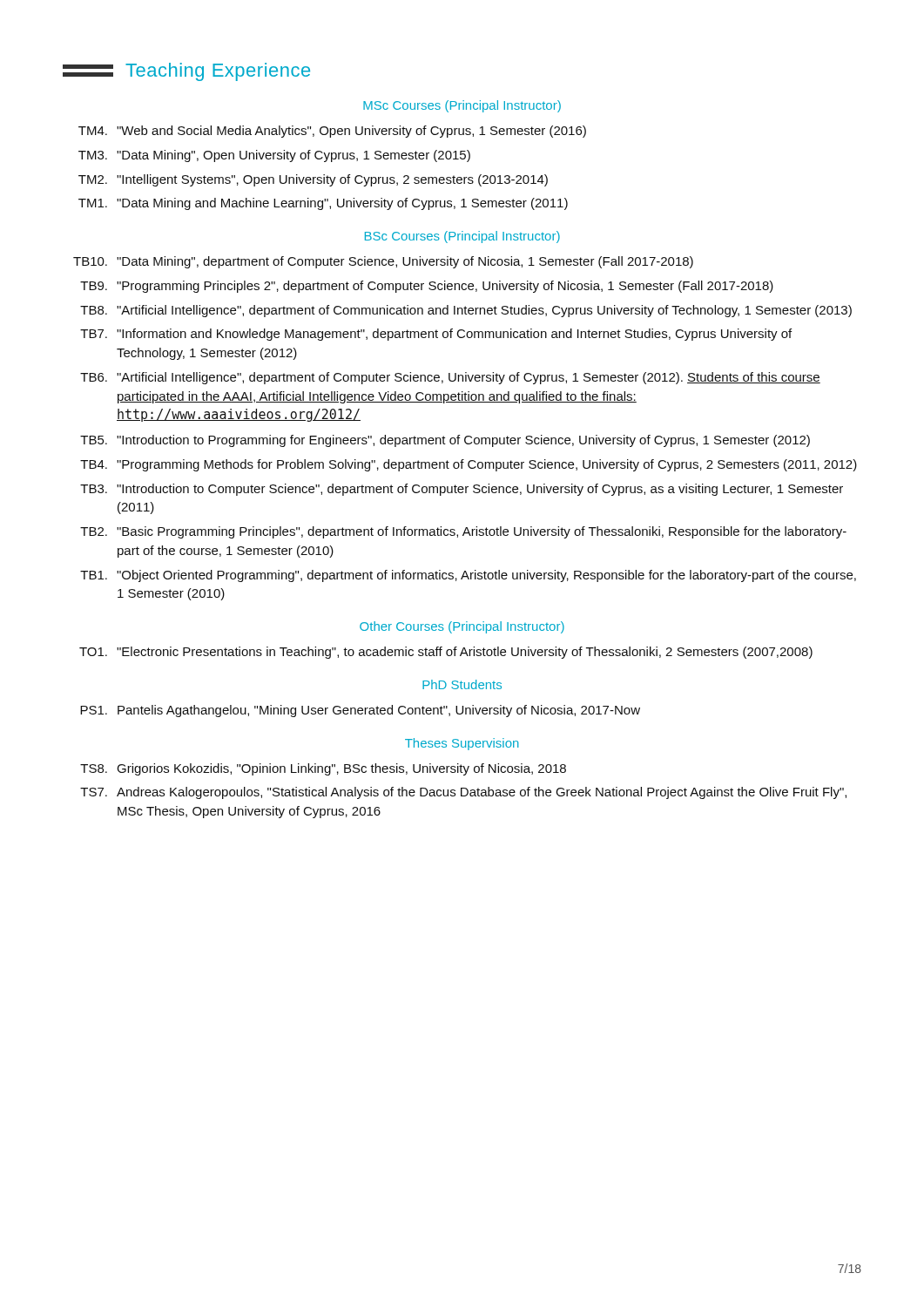Locate the passage starting "TM4. "Web and Social"
This screenshot has height=1307, width=924.
pos(462,131)
